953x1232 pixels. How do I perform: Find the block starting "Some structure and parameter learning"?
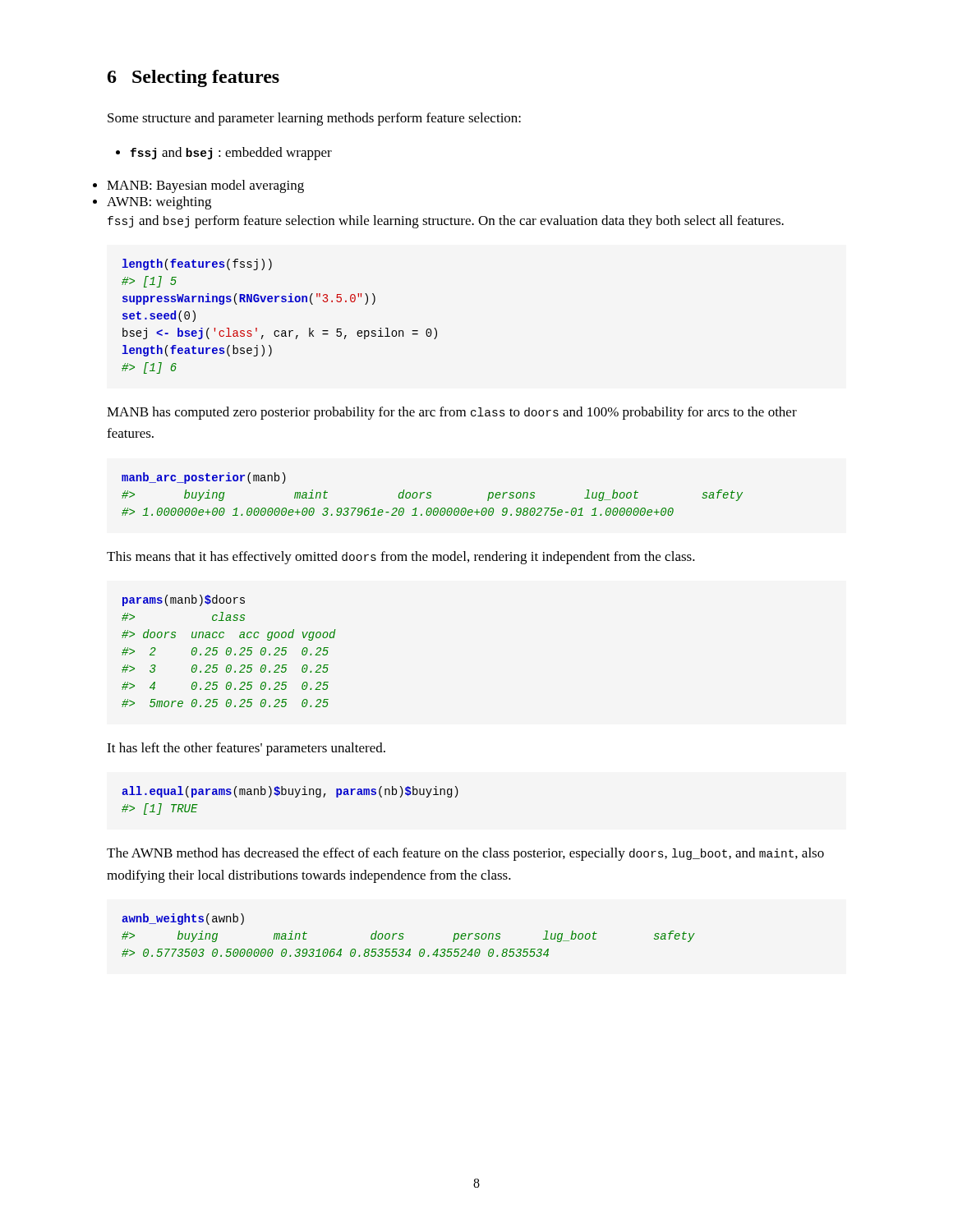tap(476, 118)
